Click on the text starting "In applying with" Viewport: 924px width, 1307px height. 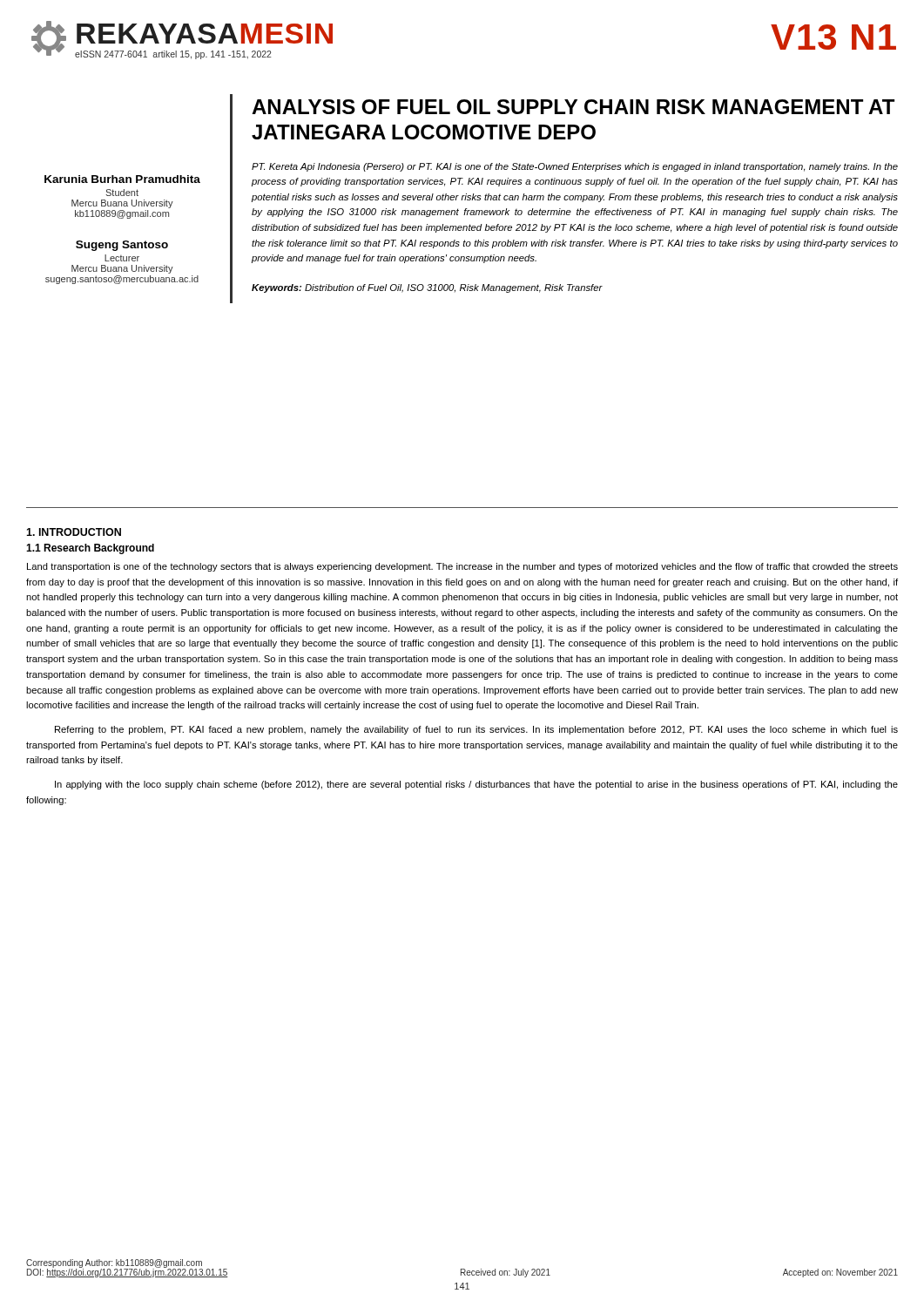tap(462, 792)
